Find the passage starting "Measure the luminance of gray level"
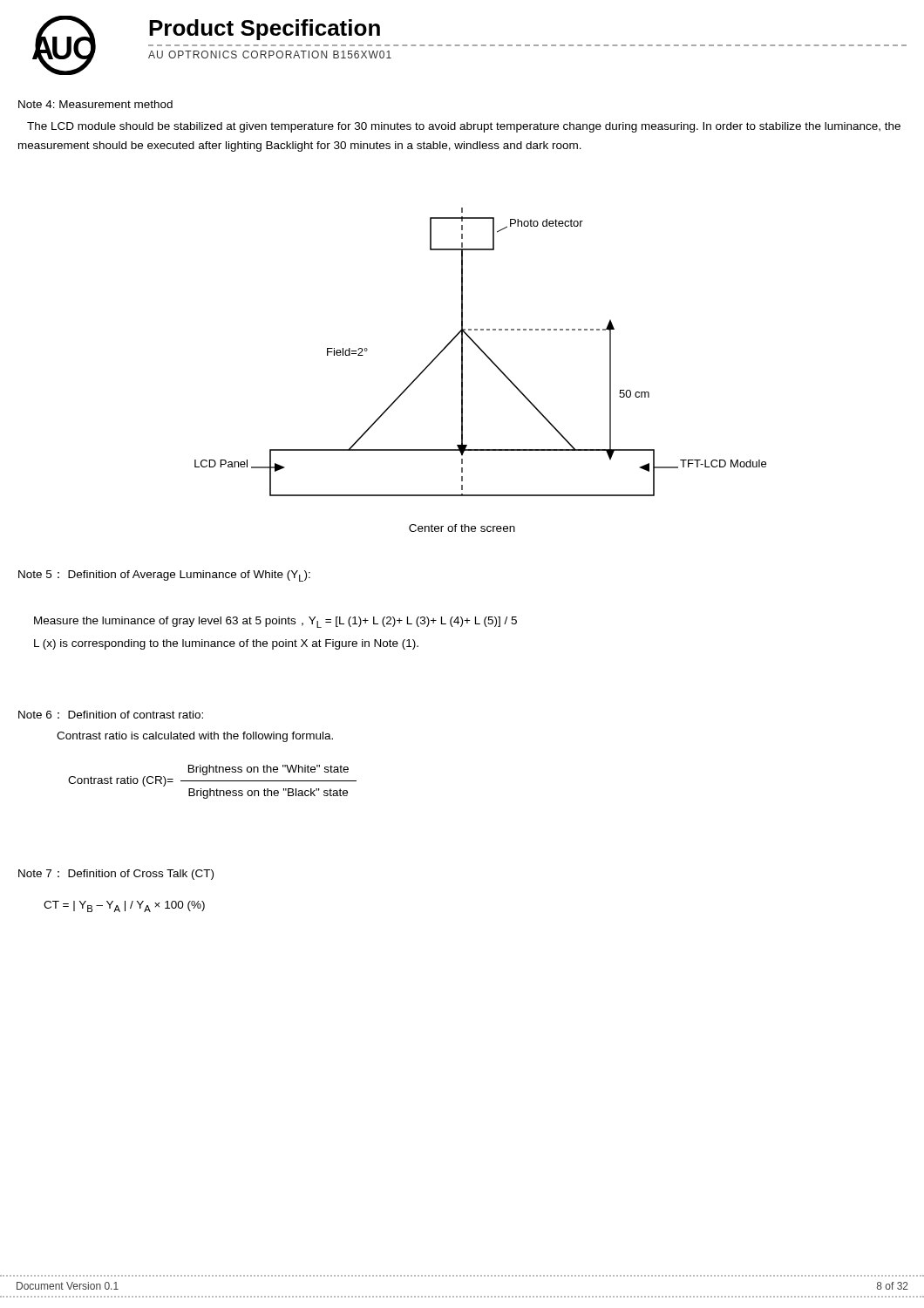 click(275, 632)
